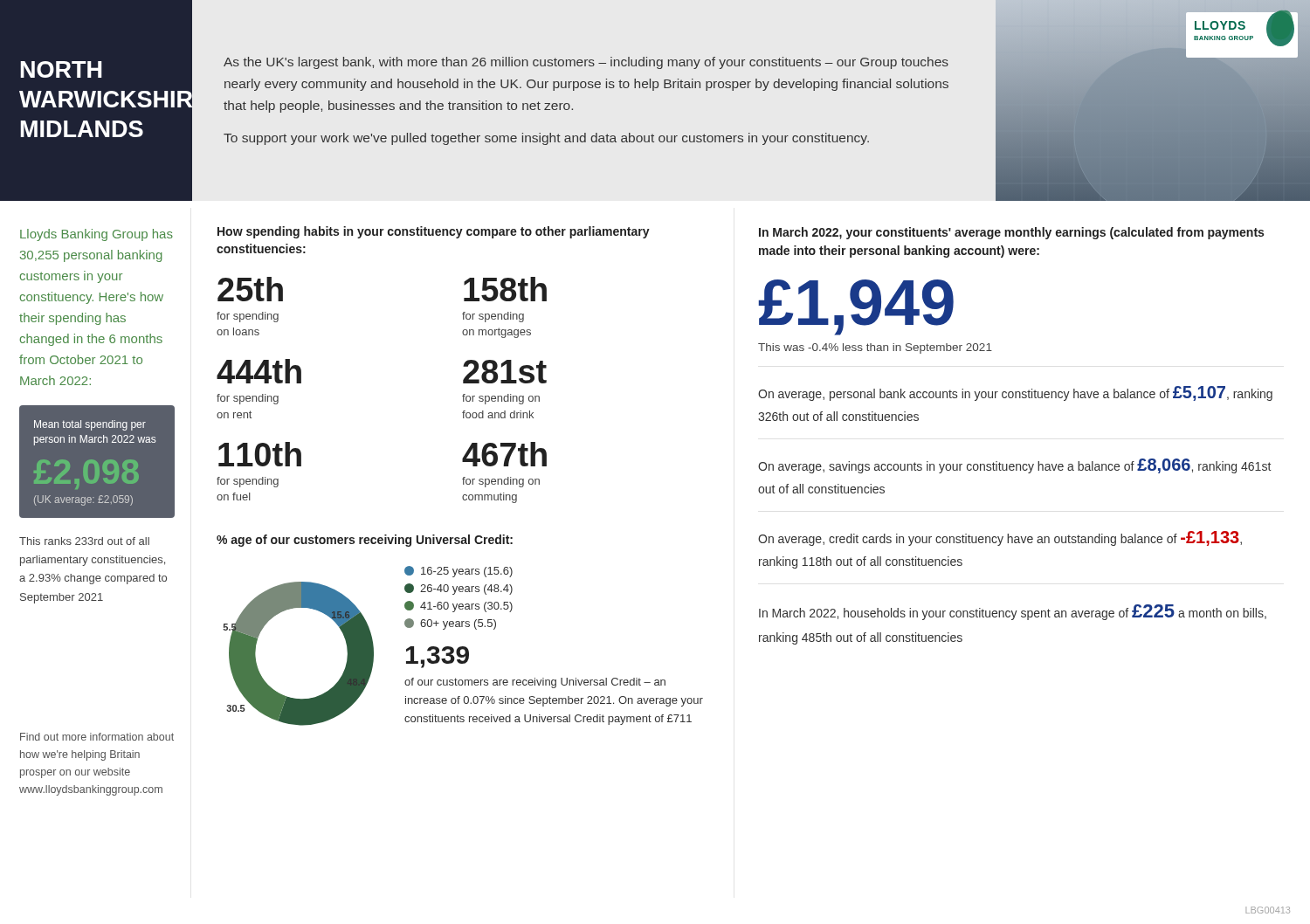Select the text block containing "Find out more information about how we're"

pos(97,764)
